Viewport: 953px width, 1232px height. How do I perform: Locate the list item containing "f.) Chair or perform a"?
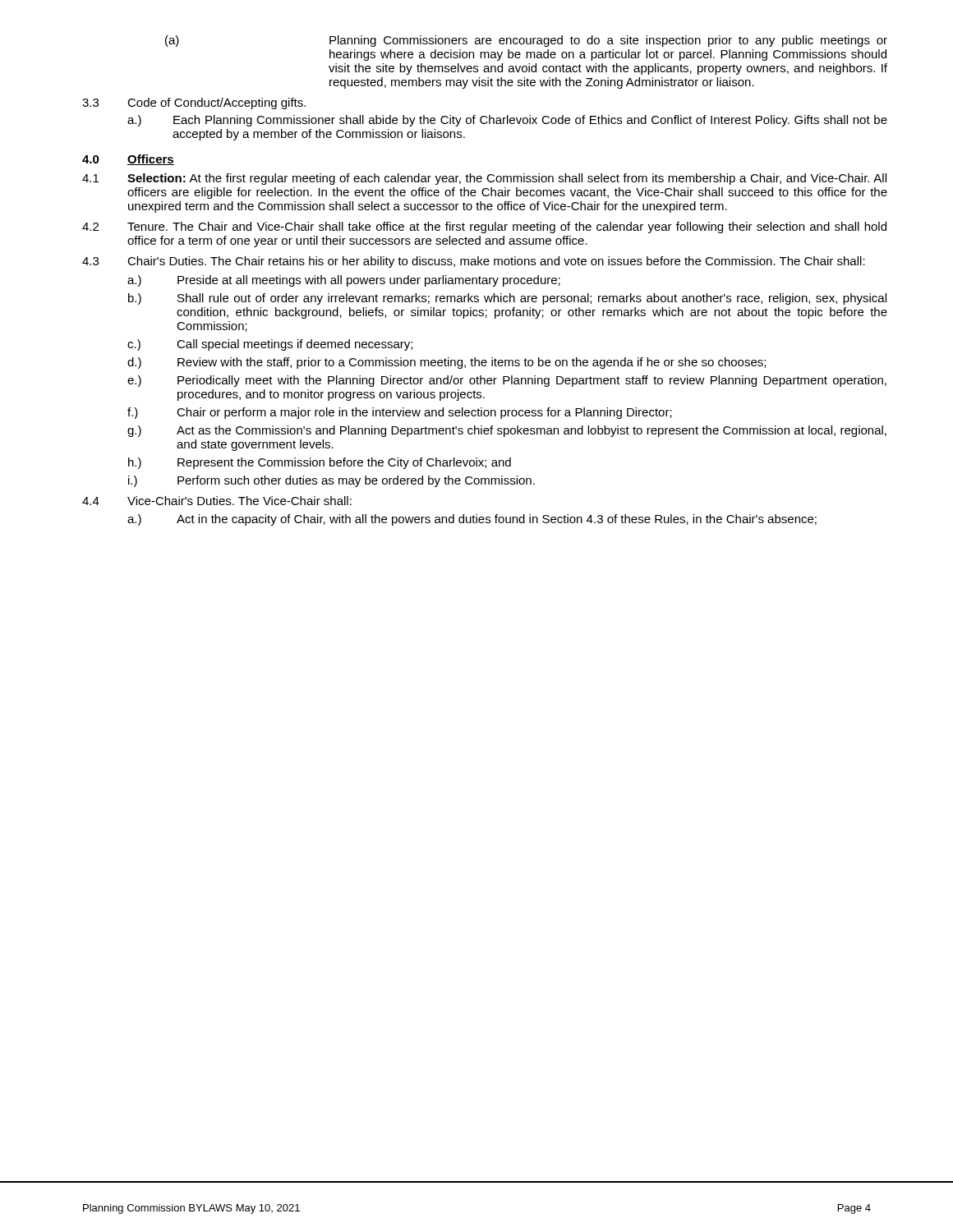coord(507,412)
